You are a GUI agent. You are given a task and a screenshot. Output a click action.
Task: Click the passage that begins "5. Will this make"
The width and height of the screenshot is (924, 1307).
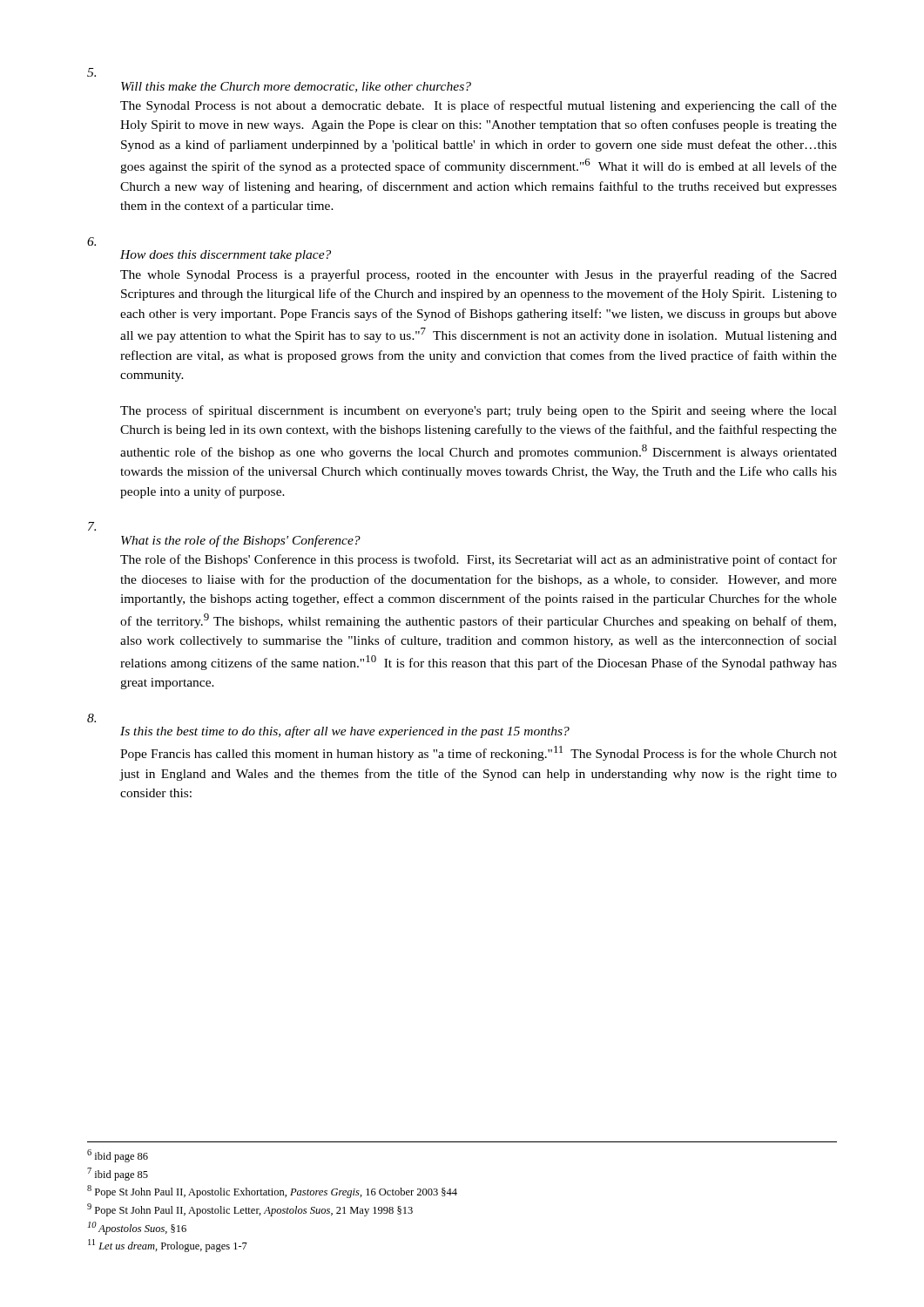pyautogui.click(x=462, y=139)
